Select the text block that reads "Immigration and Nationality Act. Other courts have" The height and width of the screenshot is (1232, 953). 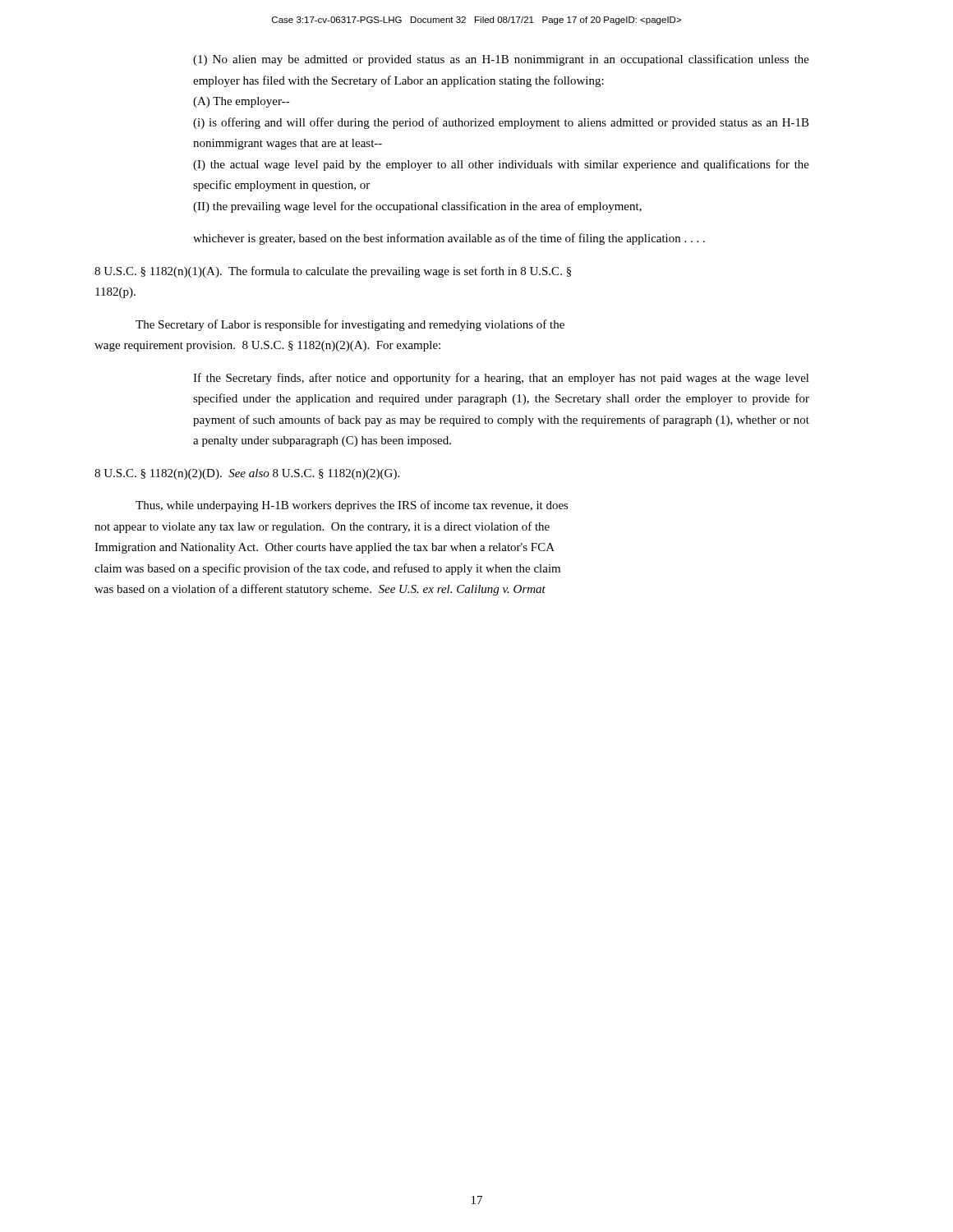(x=476, y=548)
